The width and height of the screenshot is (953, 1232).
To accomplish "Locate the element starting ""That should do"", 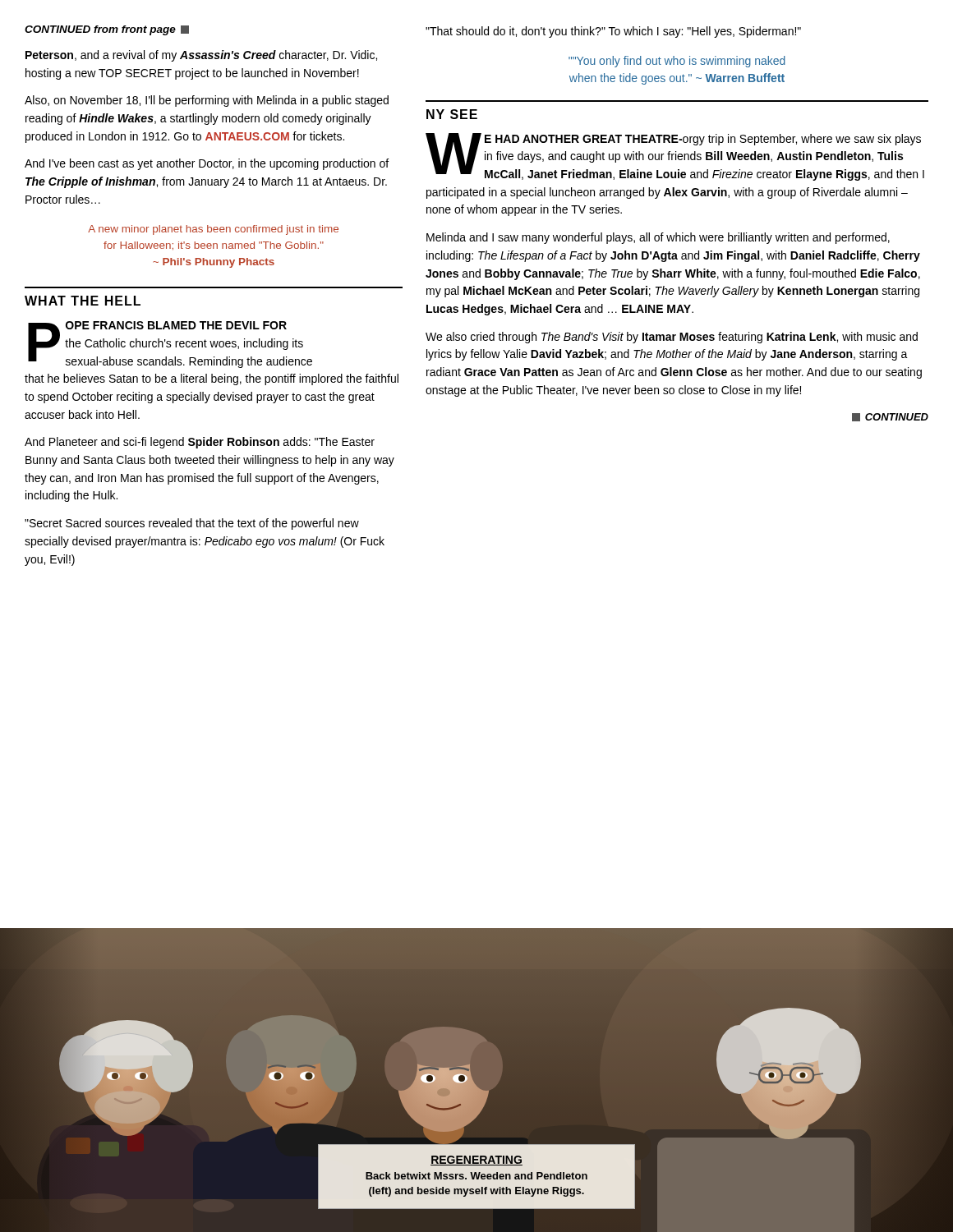I will (613, 31).
